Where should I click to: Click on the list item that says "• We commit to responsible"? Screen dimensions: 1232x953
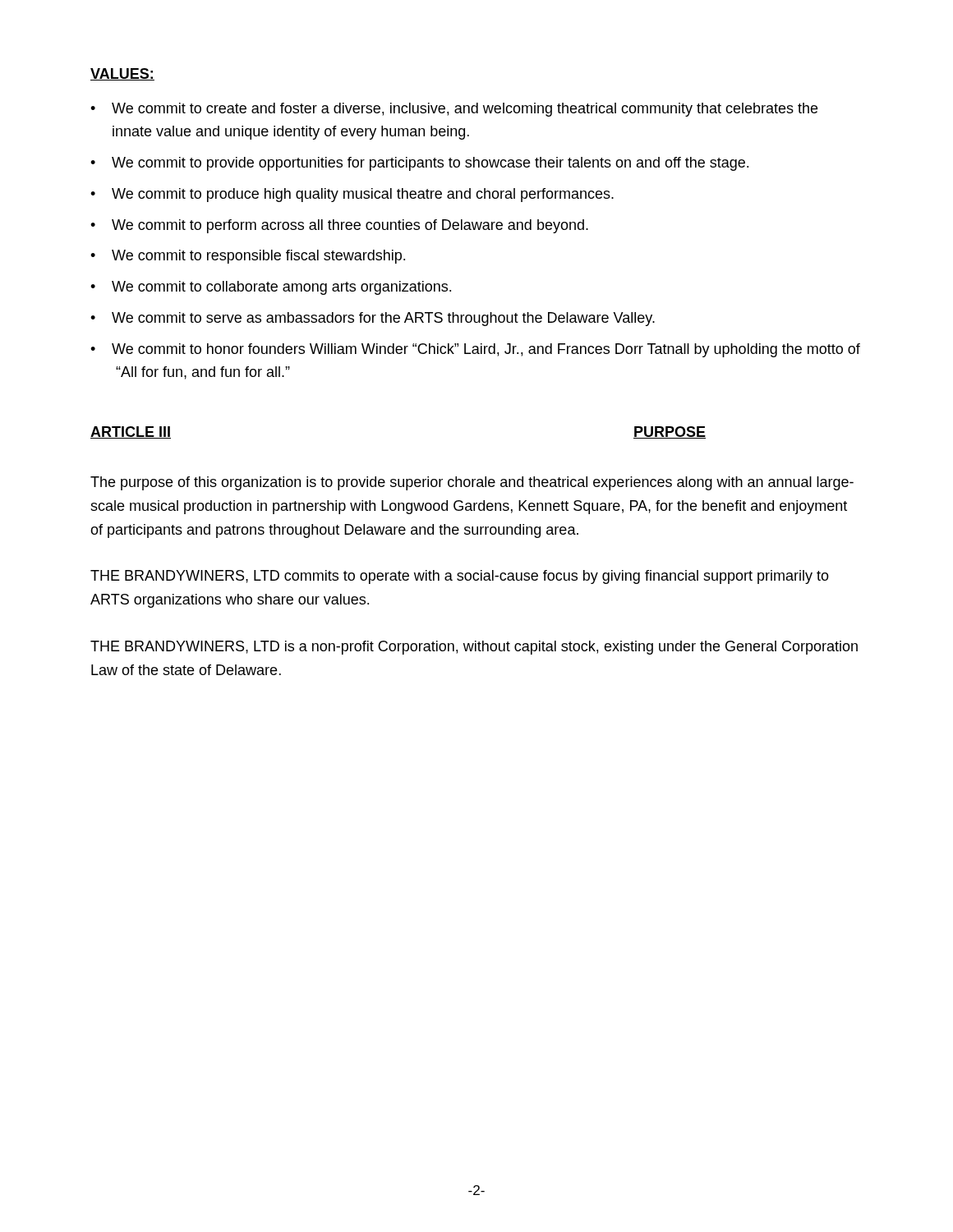click(x=248, y=257)
